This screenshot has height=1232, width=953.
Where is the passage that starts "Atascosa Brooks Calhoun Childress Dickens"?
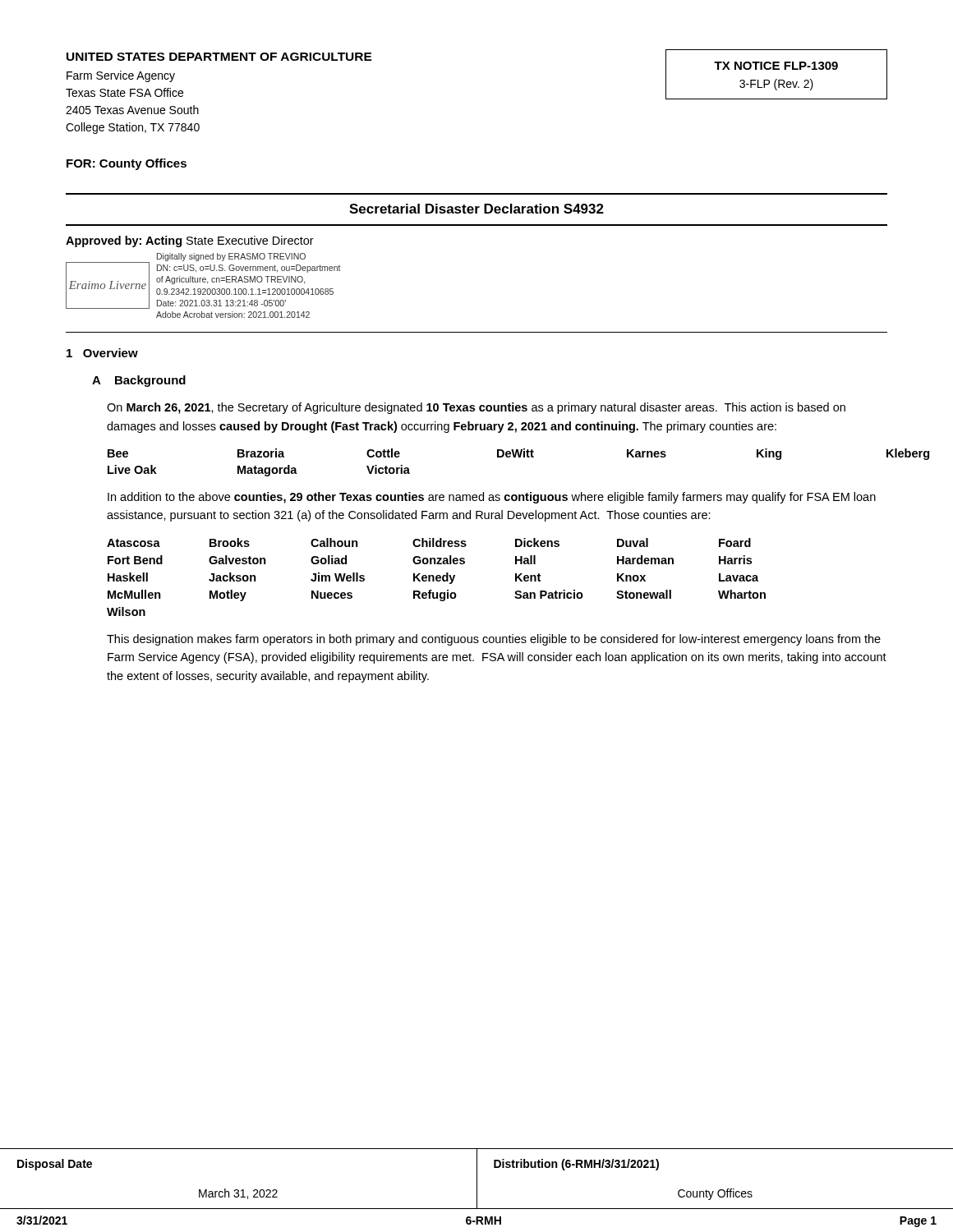(429, 542)
